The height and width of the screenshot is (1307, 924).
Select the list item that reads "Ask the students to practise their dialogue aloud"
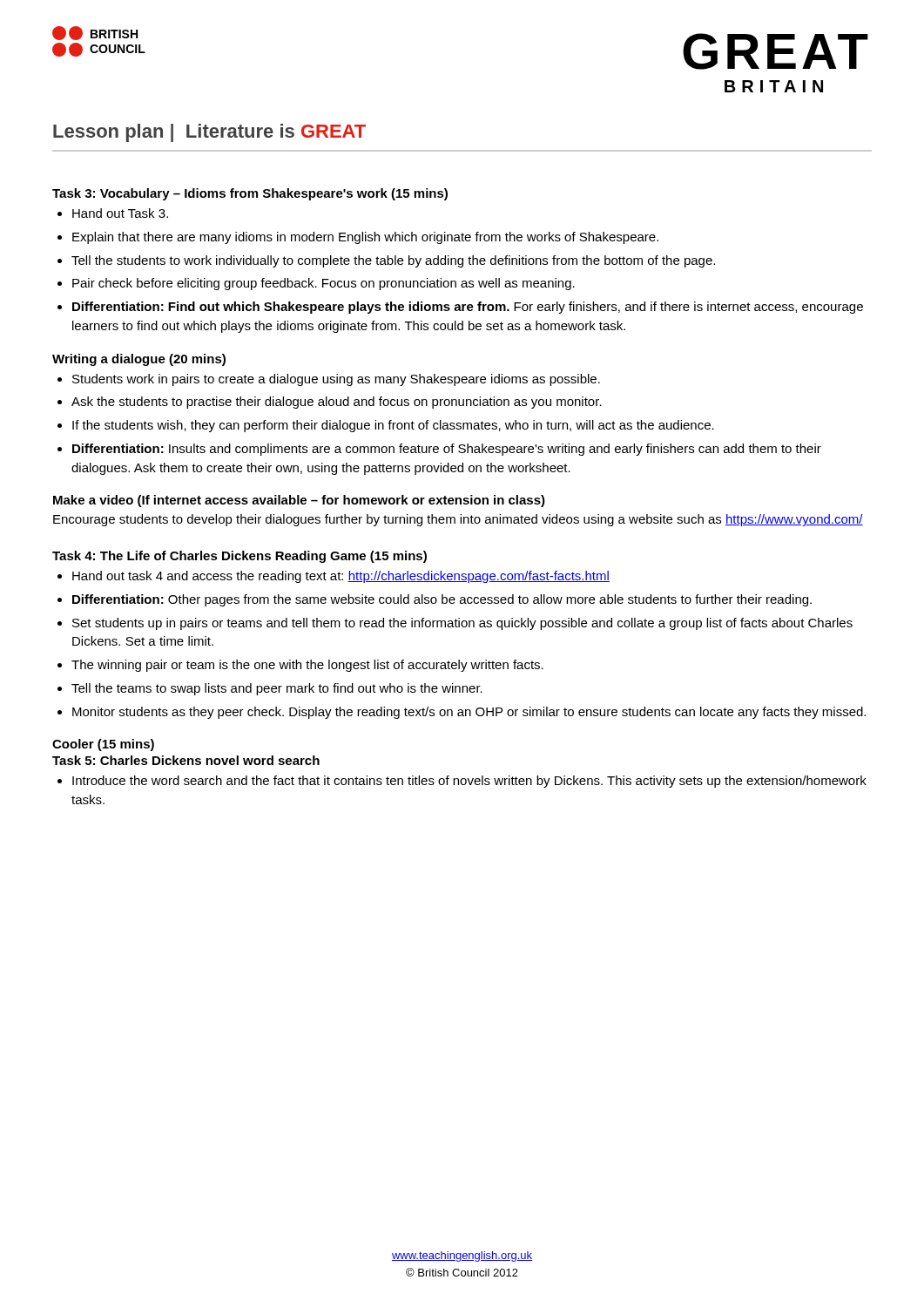click(x=462, y=402)
